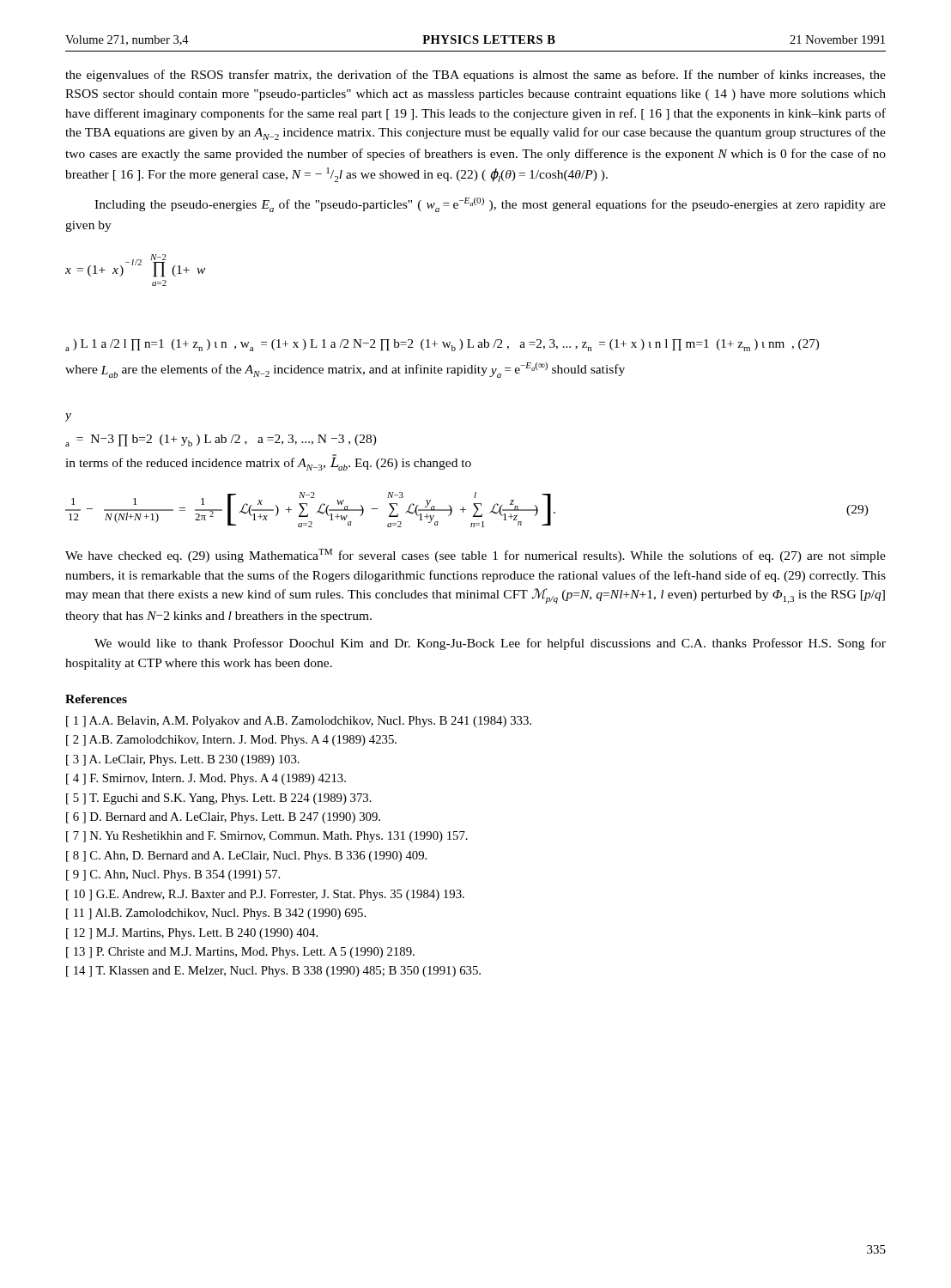Screen dimensions: 1288x951
Task: Locate the block of text that opens with "[ 8 ] C. Ahn, D. Bernard and"
Action: click(x=246, y=855)
